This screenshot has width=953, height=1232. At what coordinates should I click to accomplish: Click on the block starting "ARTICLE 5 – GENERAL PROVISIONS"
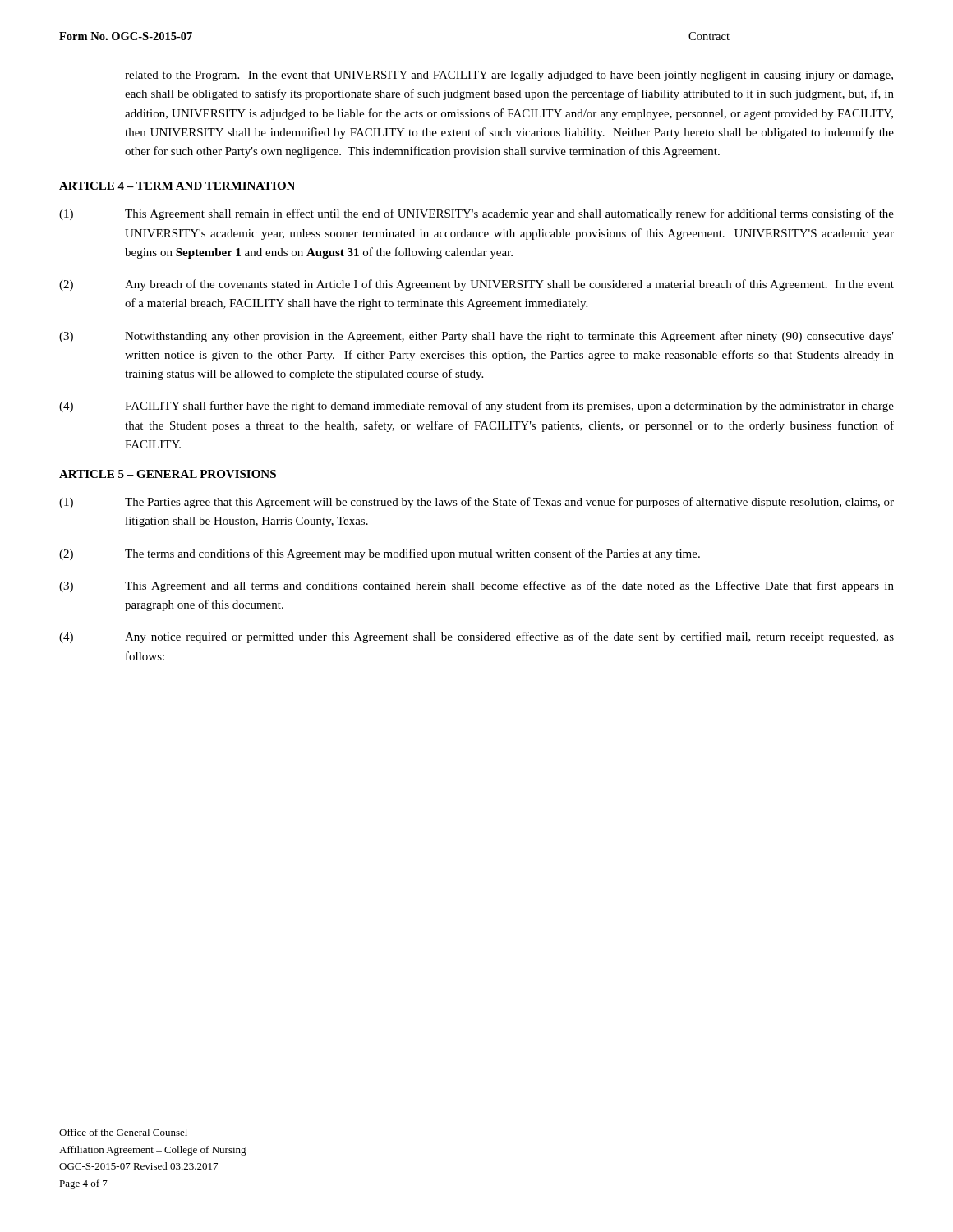click(168, 474)
